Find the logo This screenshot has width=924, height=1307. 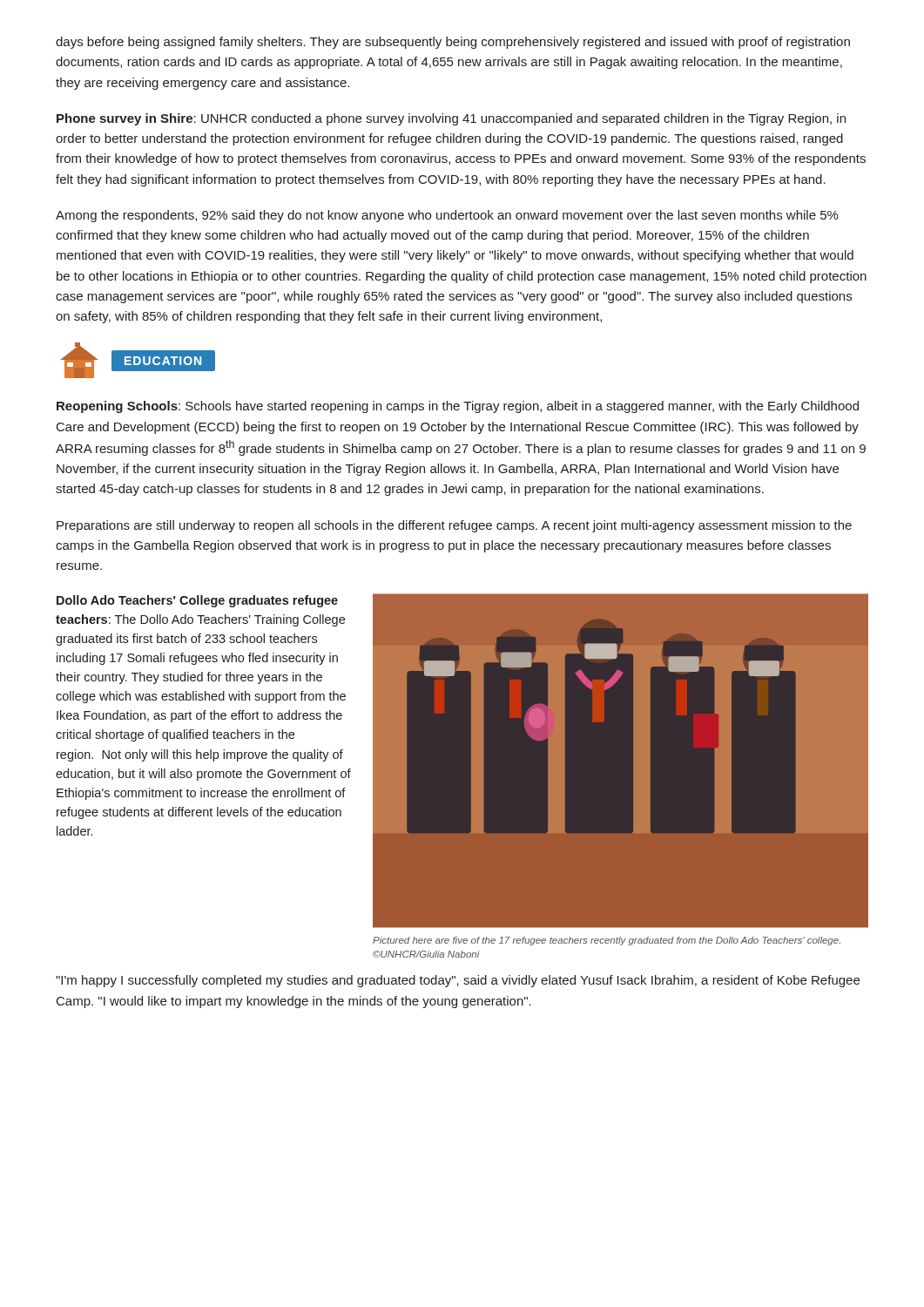[x=462, y=361]
